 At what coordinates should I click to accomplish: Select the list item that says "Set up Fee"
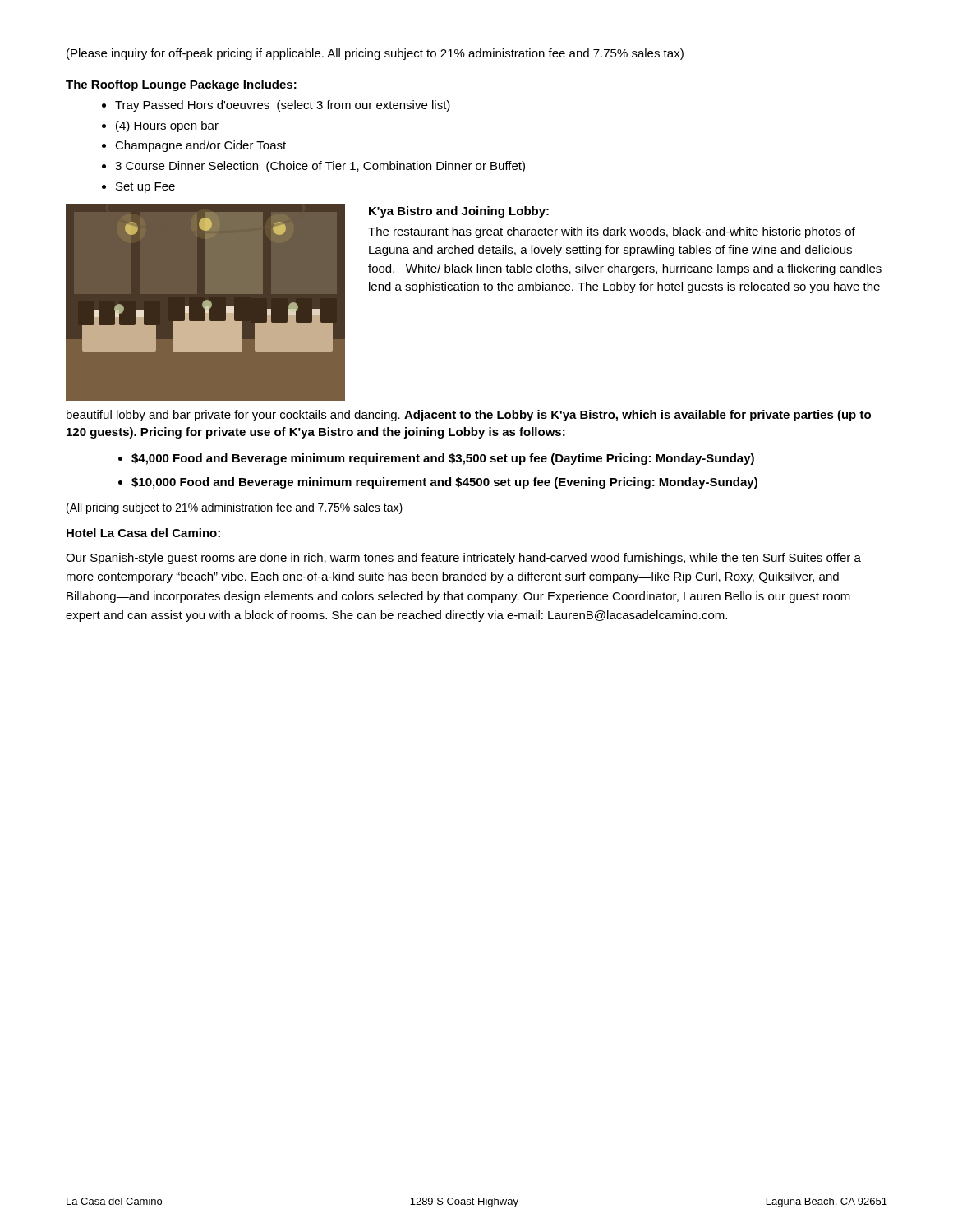tap(145, 186)
